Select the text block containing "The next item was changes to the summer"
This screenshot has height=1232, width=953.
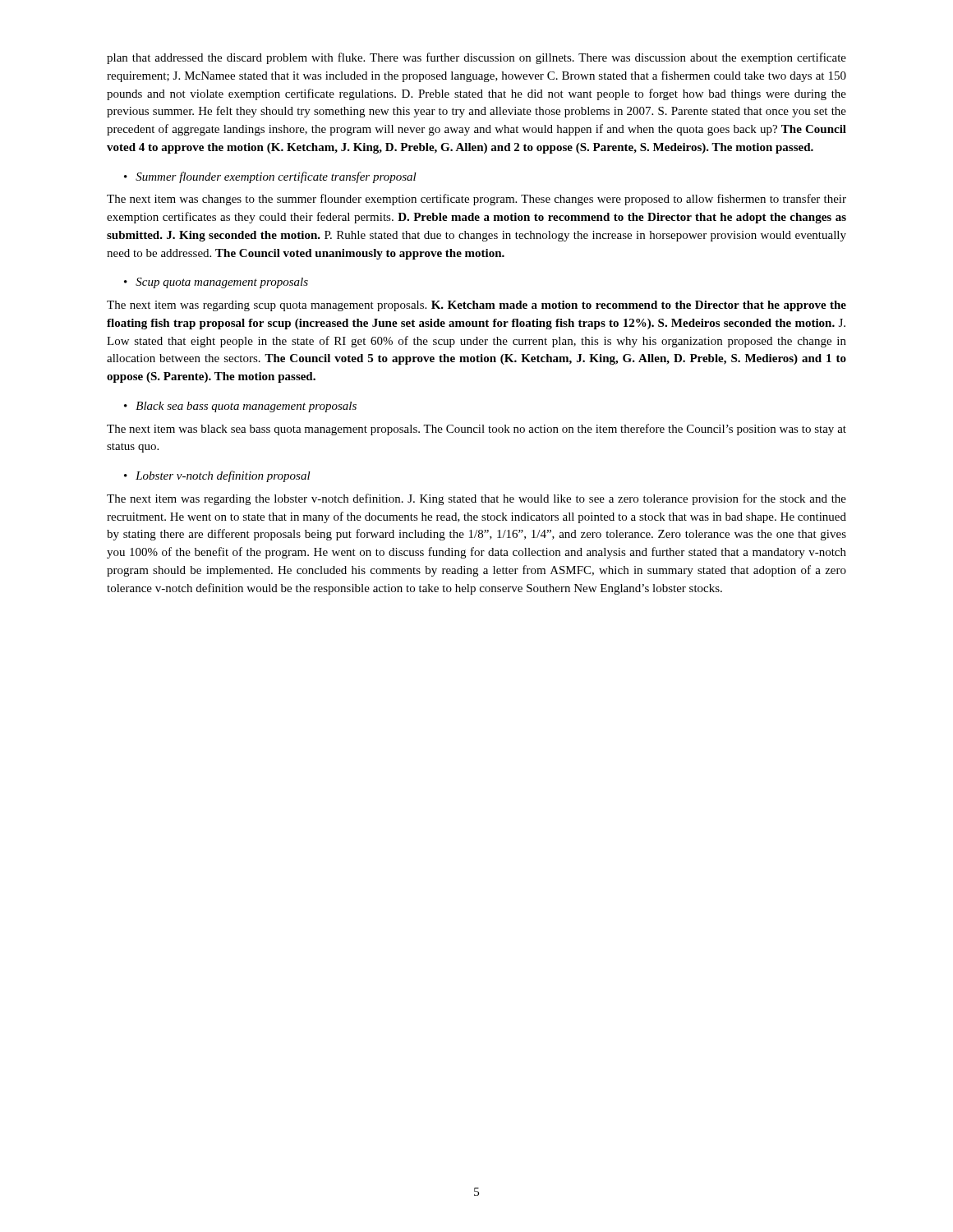(476, 226)
